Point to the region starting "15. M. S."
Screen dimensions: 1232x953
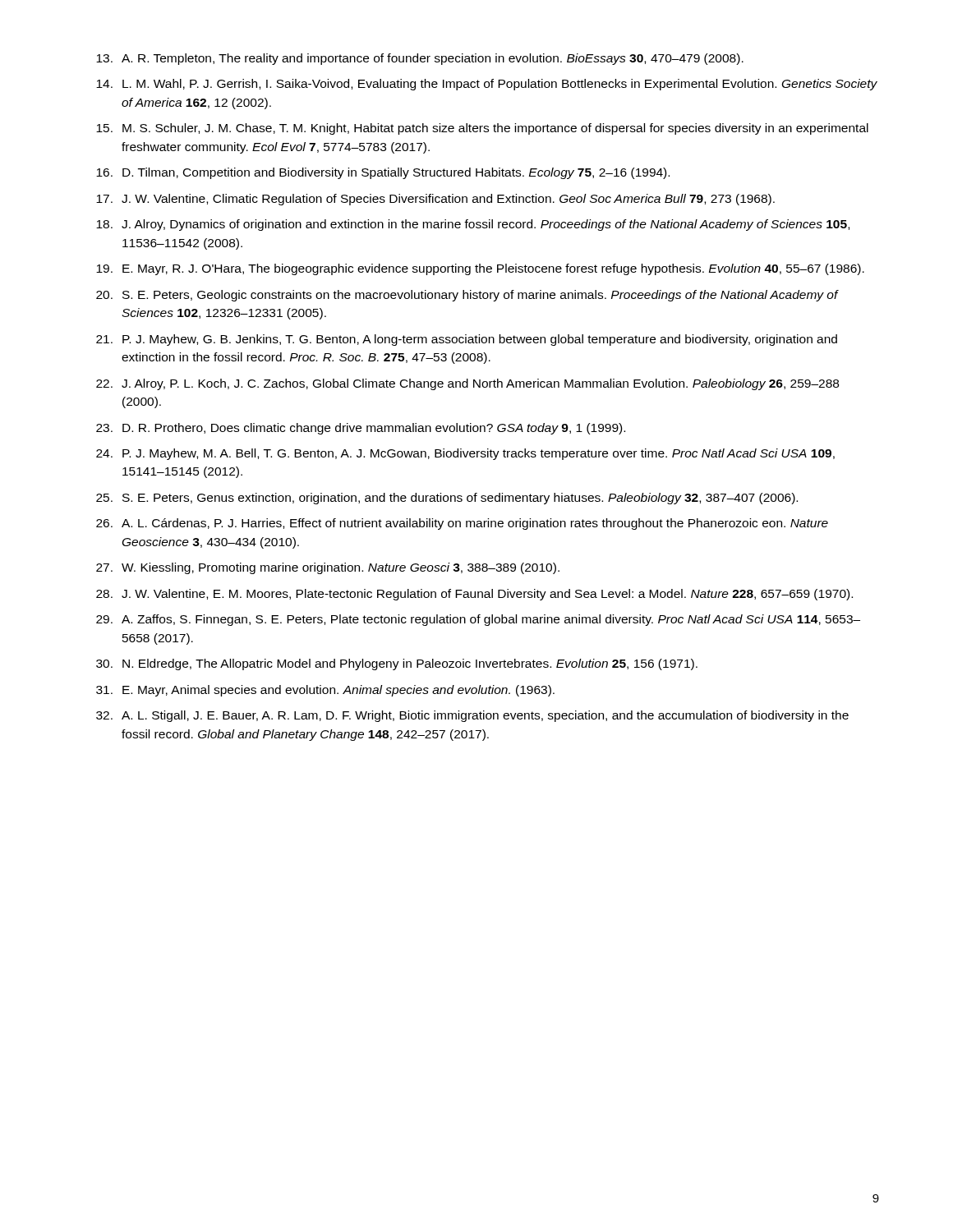[481, 138]
